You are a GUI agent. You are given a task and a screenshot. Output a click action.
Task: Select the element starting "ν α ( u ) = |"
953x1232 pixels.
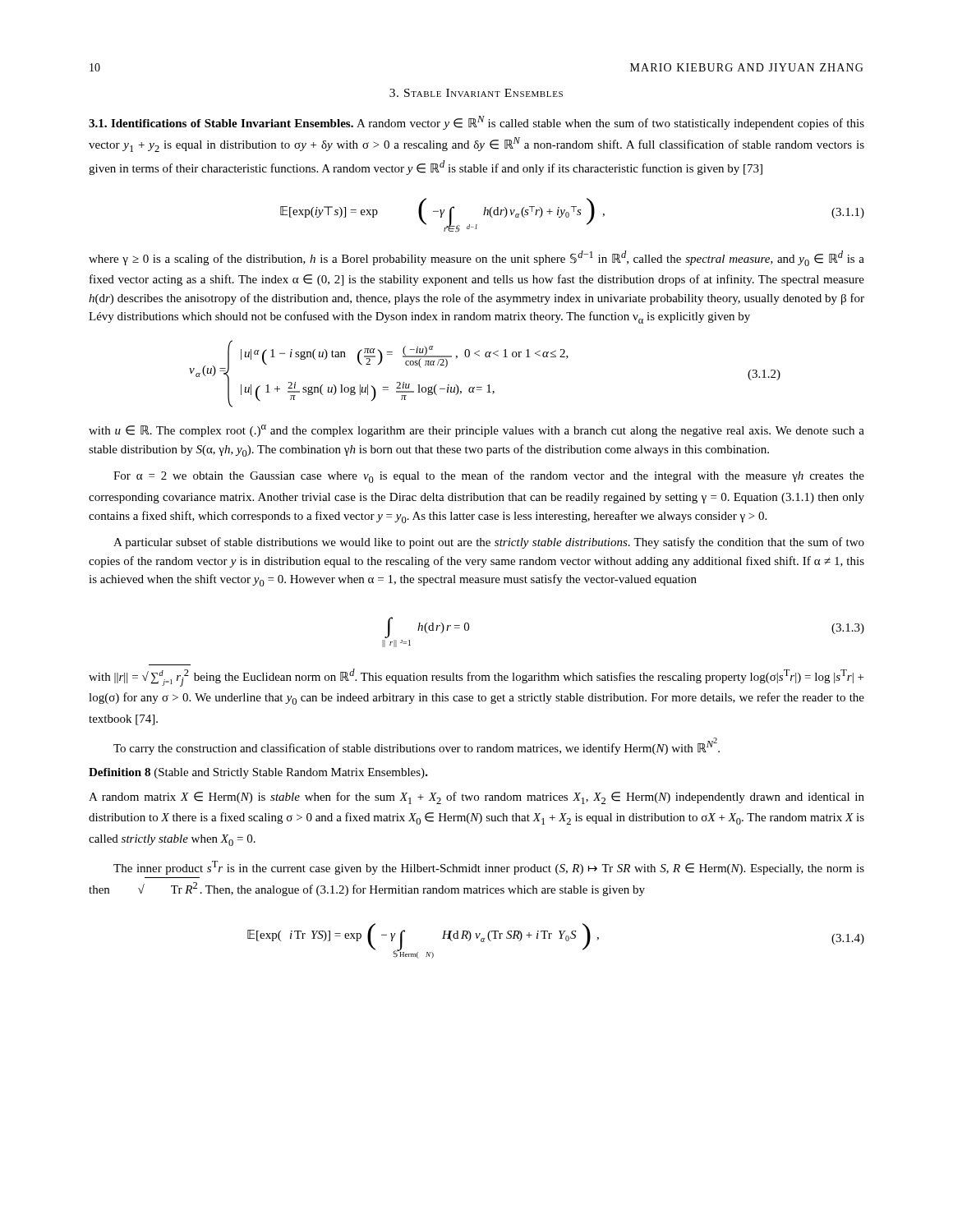pos(476,374)
